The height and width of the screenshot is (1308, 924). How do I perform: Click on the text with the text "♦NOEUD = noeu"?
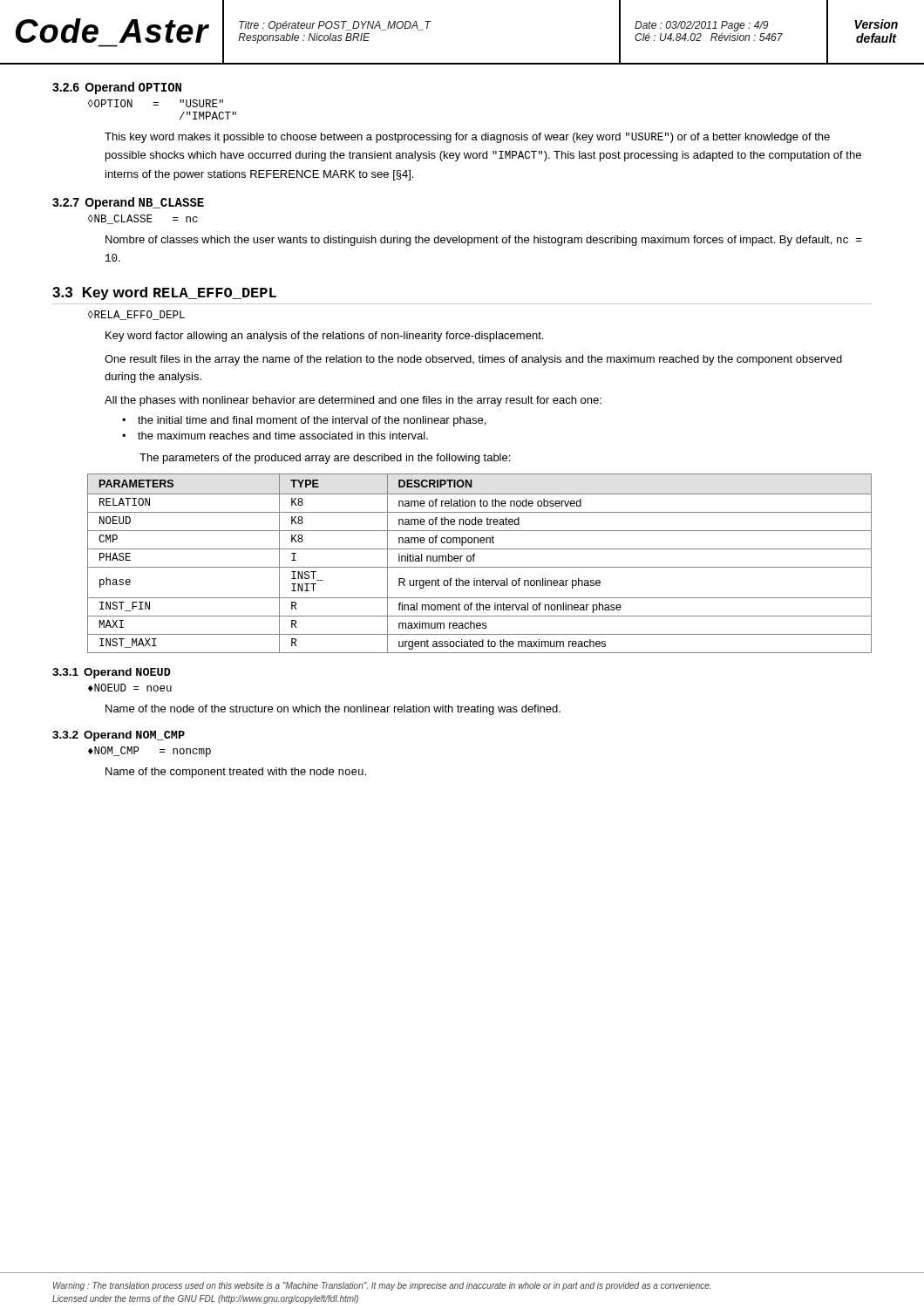(130, 689)
